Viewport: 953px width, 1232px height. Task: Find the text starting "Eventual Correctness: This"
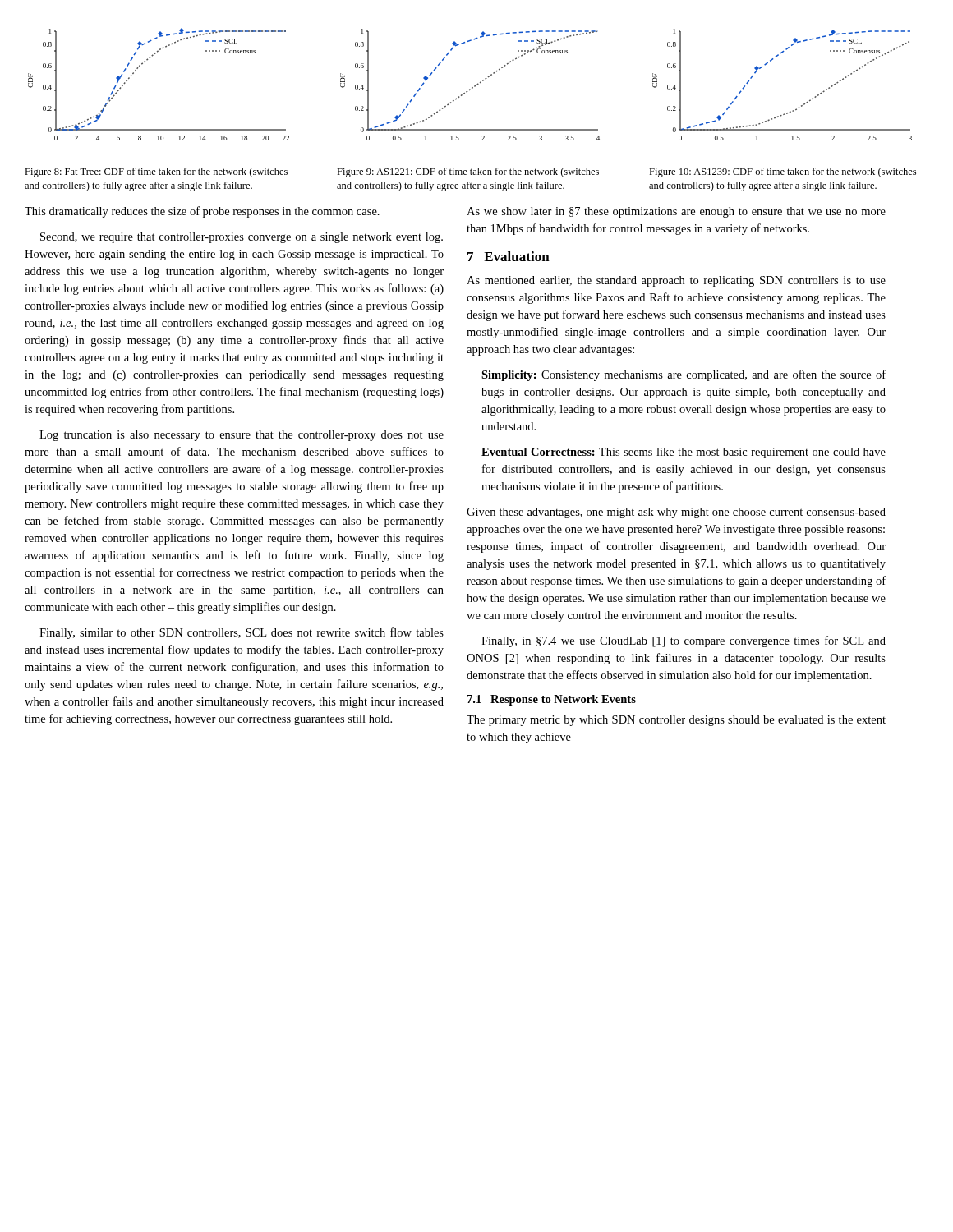click(x=684, y=469)
